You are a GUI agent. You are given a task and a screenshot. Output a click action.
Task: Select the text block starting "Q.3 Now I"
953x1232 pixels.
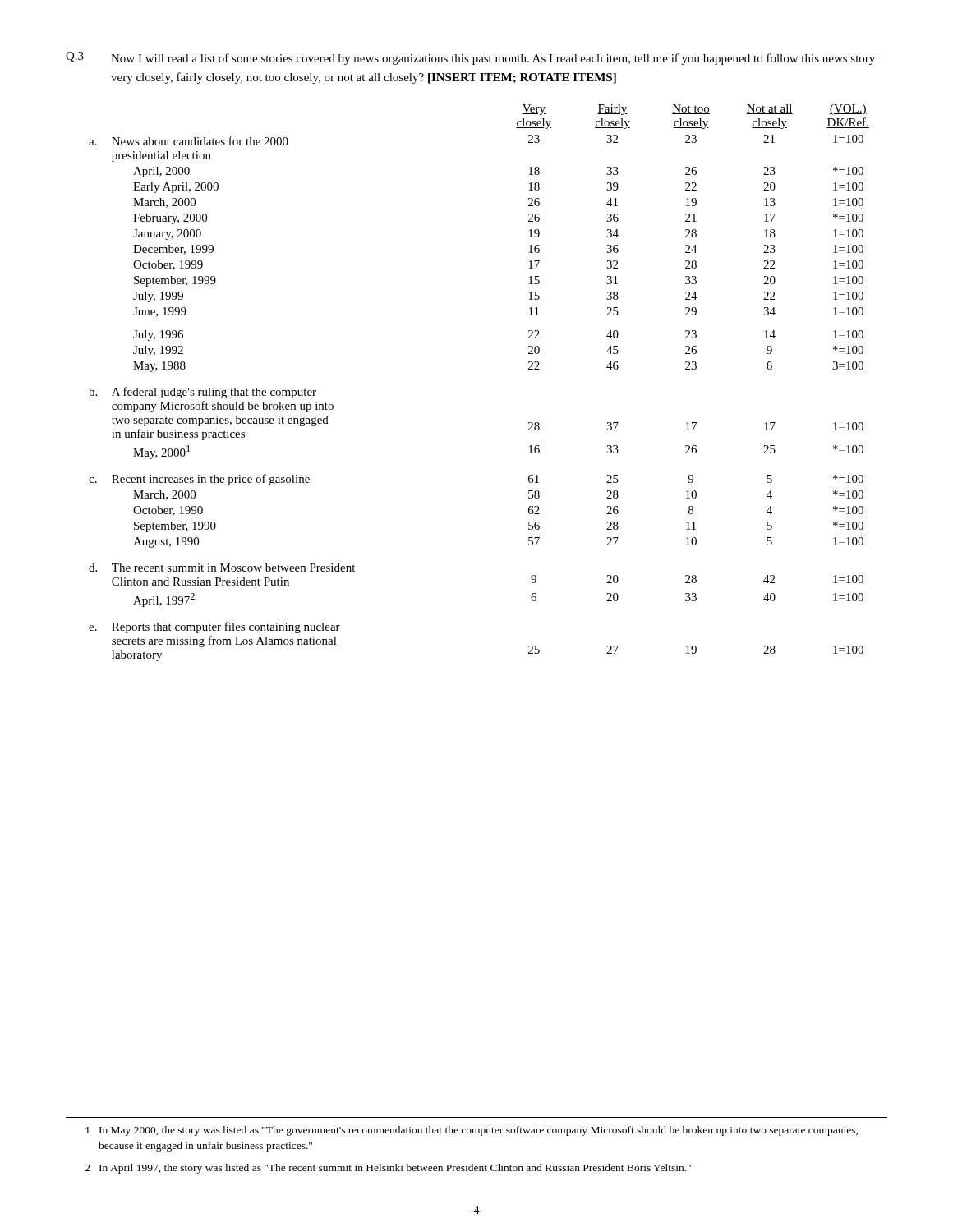coord(476,68)
